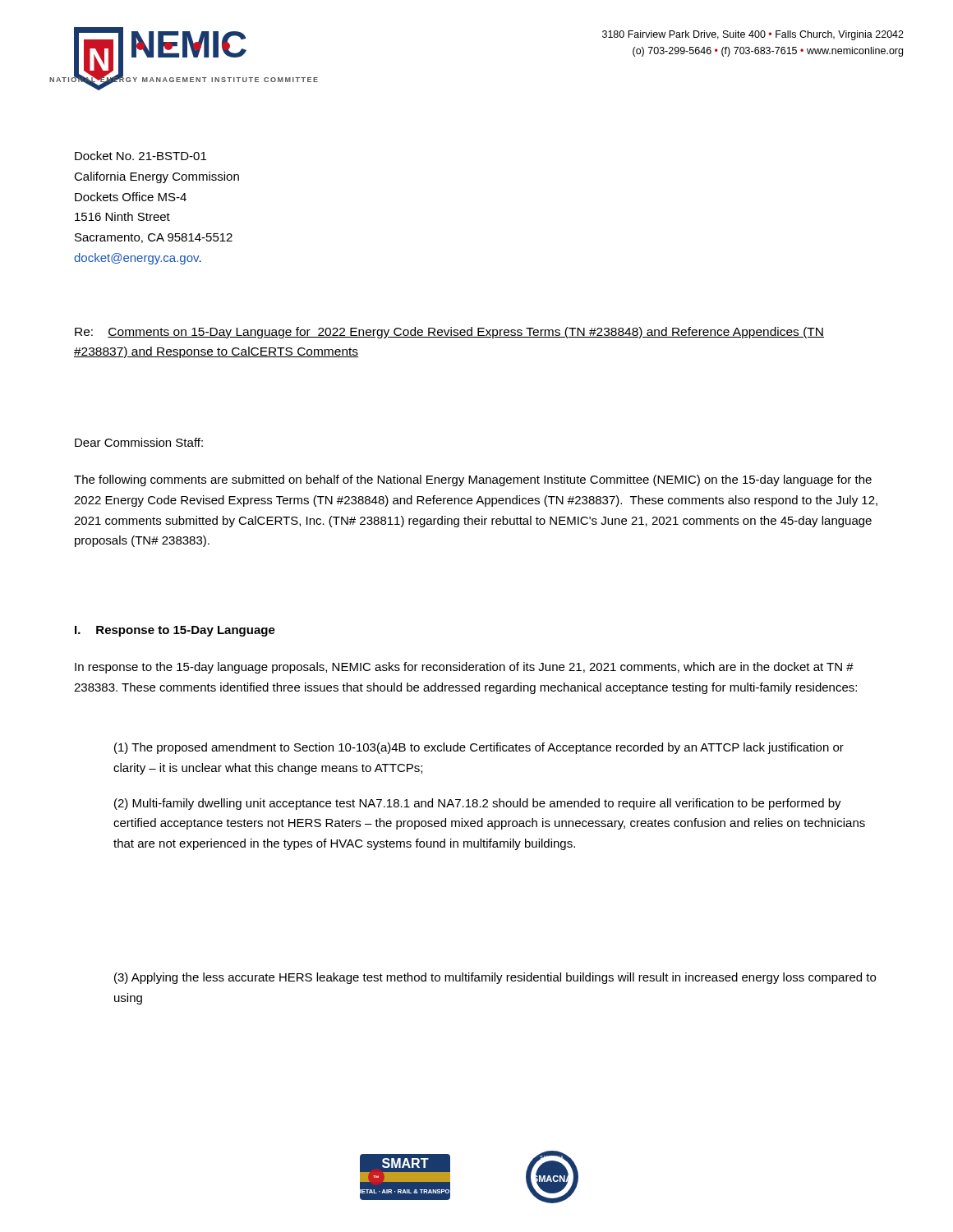Locate the block of text that opens with "Docket No. 21-BSTD-01 California Energy"
Screen dimensions: 1232x953
coord(157,206)
